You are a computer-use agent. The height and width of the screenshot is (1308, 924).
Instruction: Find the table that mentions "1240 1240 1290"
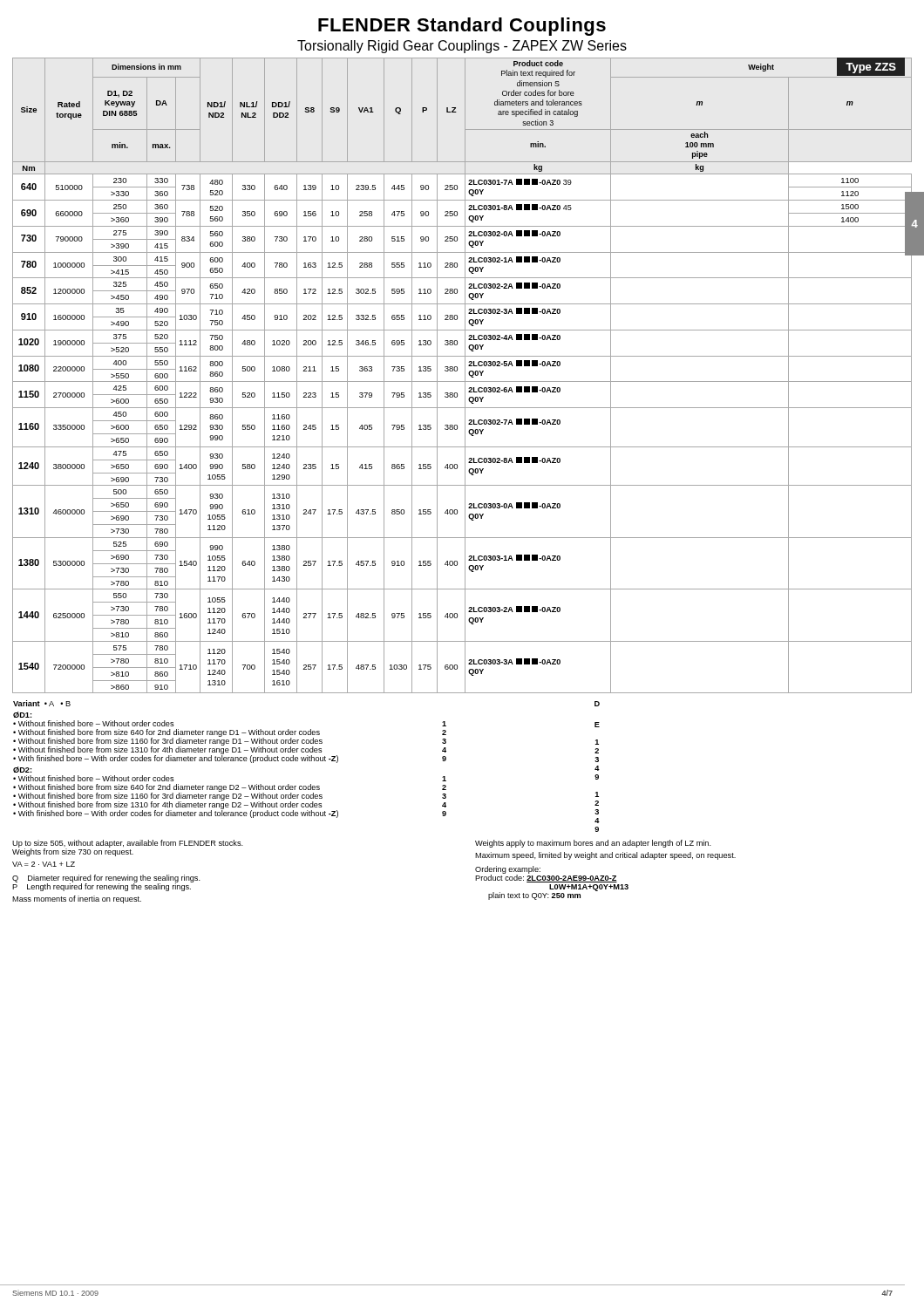[462, 376]
